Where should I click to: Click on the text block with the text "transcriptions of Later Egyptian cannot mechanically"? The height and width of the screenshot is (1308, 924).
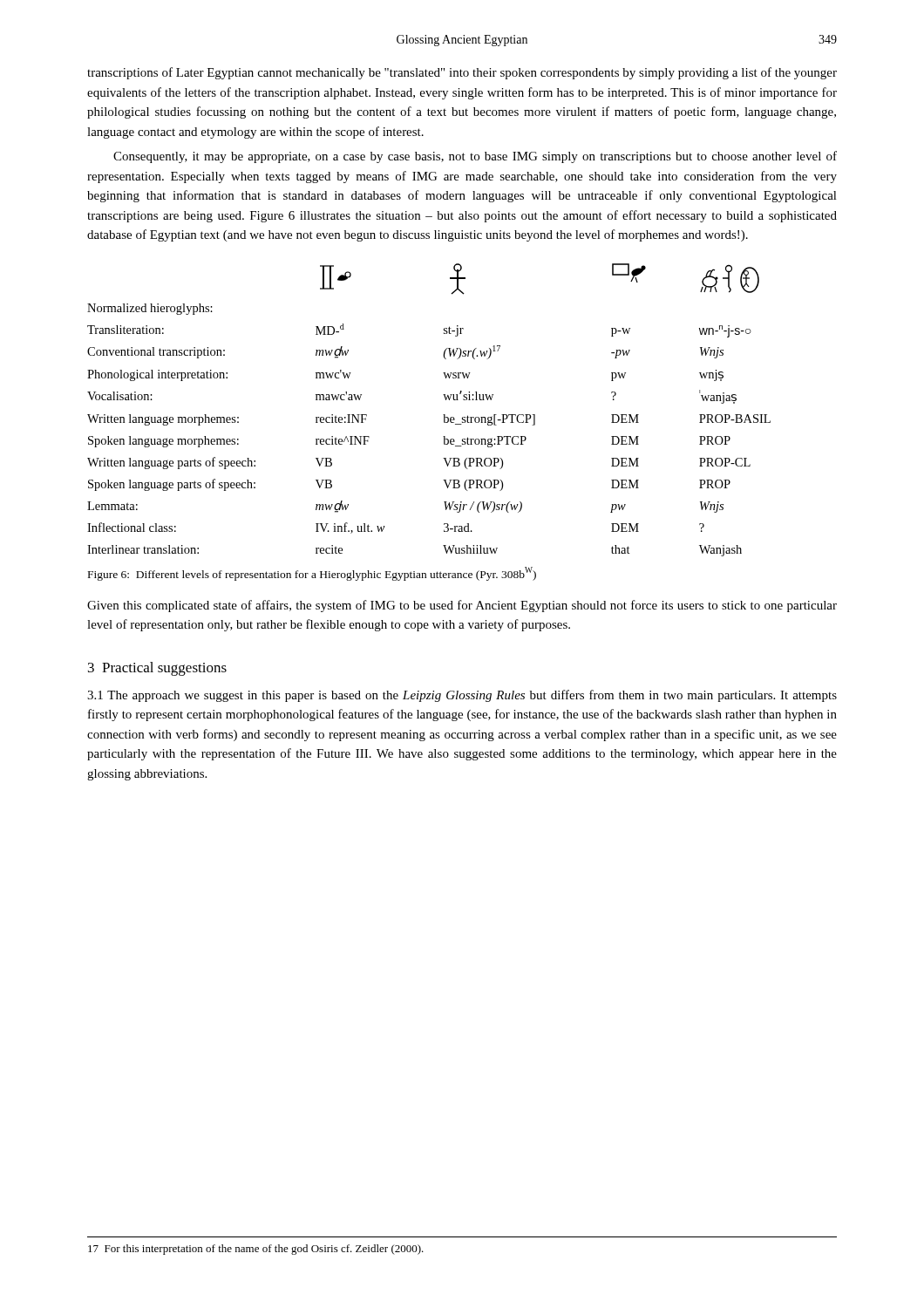(462, 102)
